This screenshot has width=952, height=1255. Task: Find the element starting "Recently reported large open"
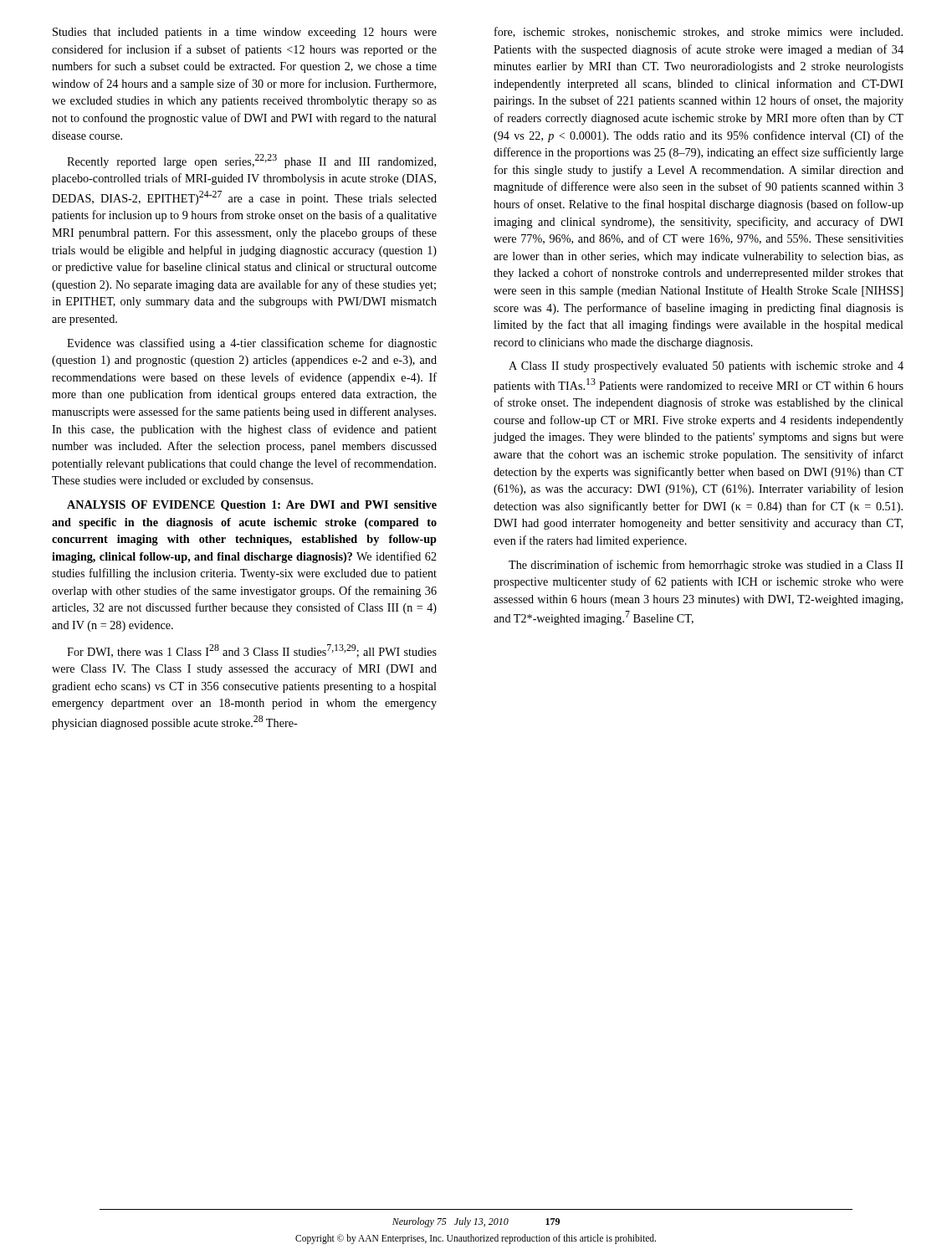click(x=244, y=239)
